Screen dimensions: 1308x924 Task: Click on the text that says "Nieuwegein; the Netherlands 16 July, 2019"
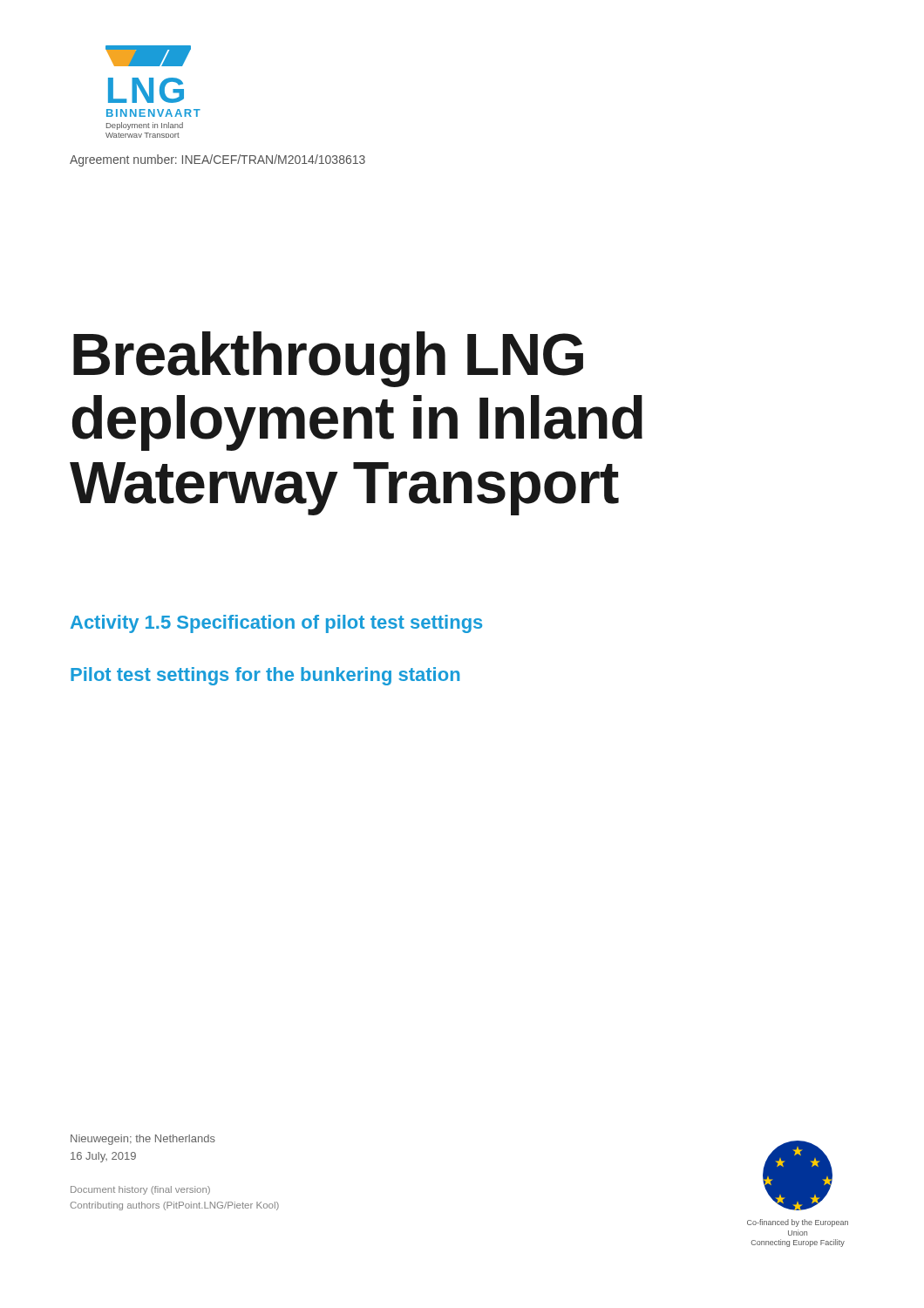point(143,1147)
